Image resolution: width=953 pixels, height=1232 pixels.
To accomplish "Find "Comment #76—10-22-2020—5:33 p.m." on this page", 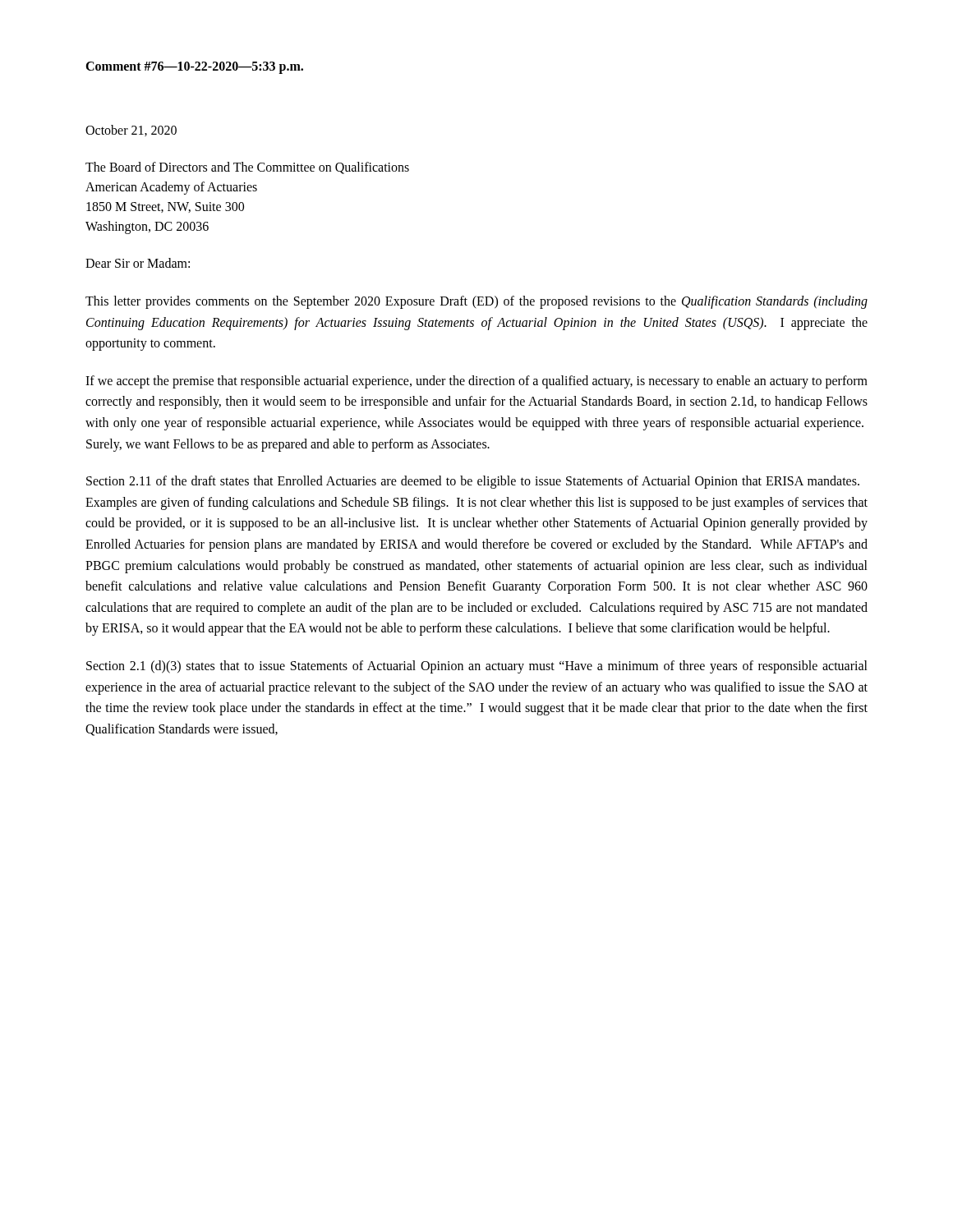I will (195, 66).
